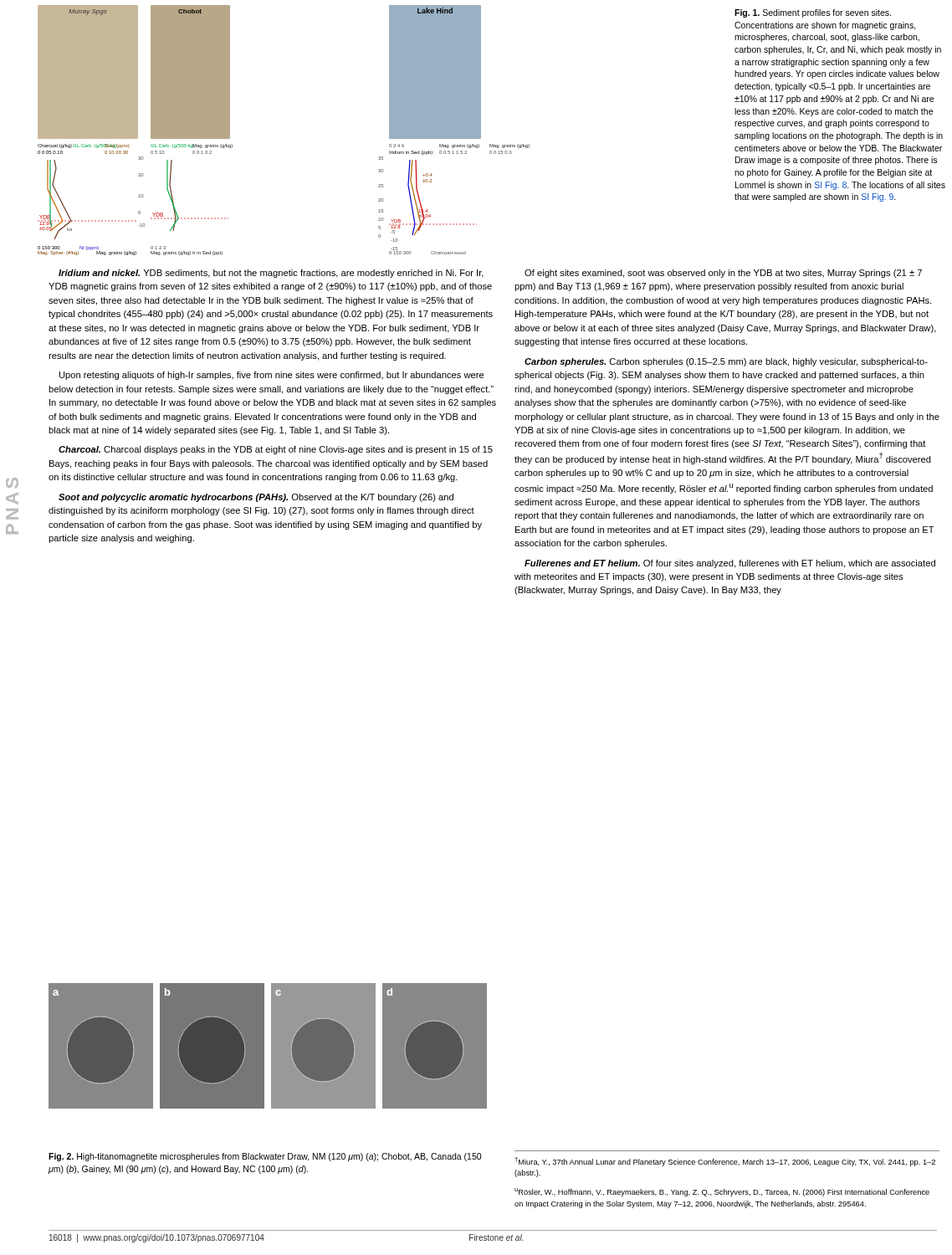
Task: Locate the photo
Action: point(274,1067)
